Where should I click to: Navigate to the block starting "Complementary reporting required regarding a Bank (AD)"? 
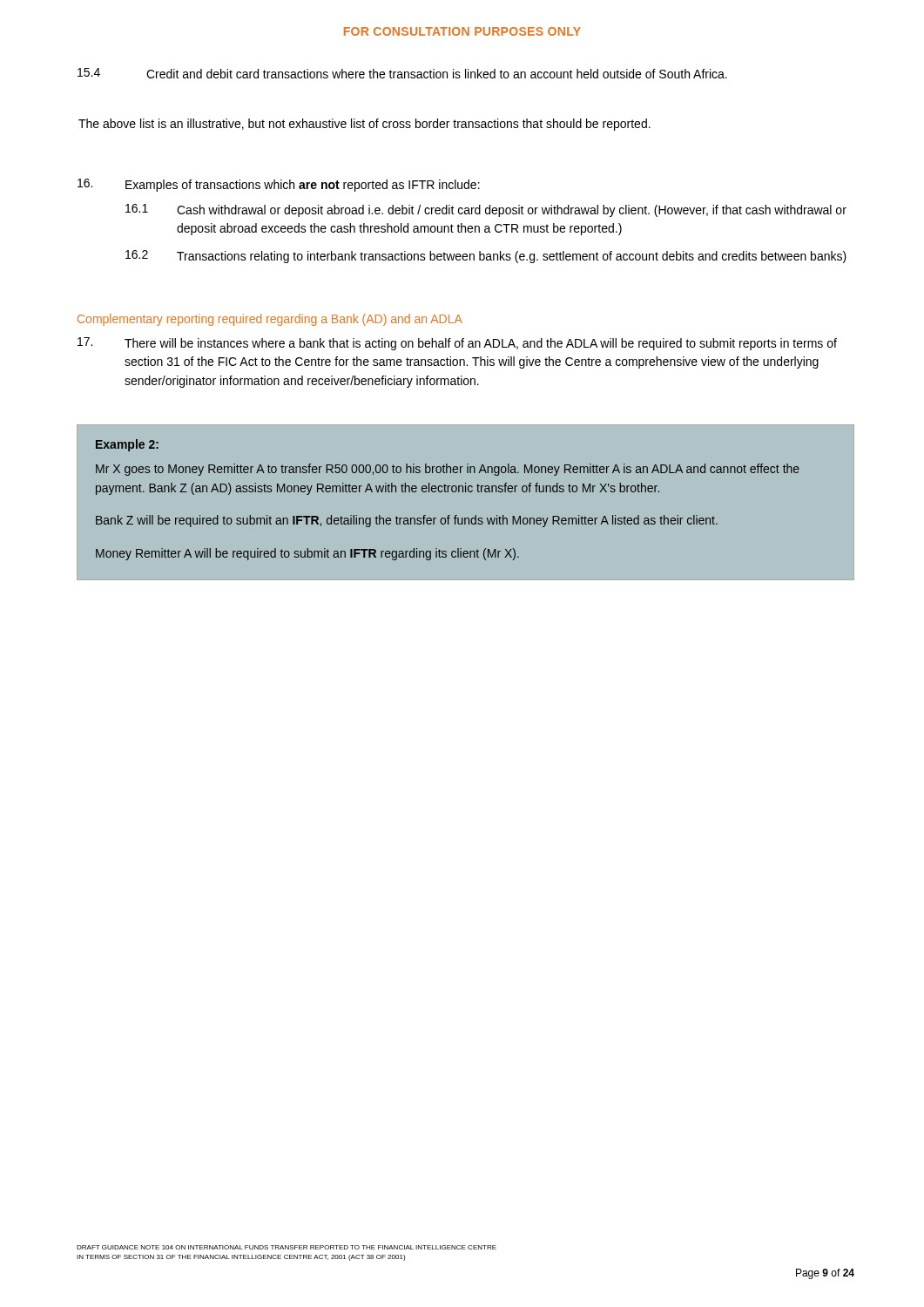(269, 319)
